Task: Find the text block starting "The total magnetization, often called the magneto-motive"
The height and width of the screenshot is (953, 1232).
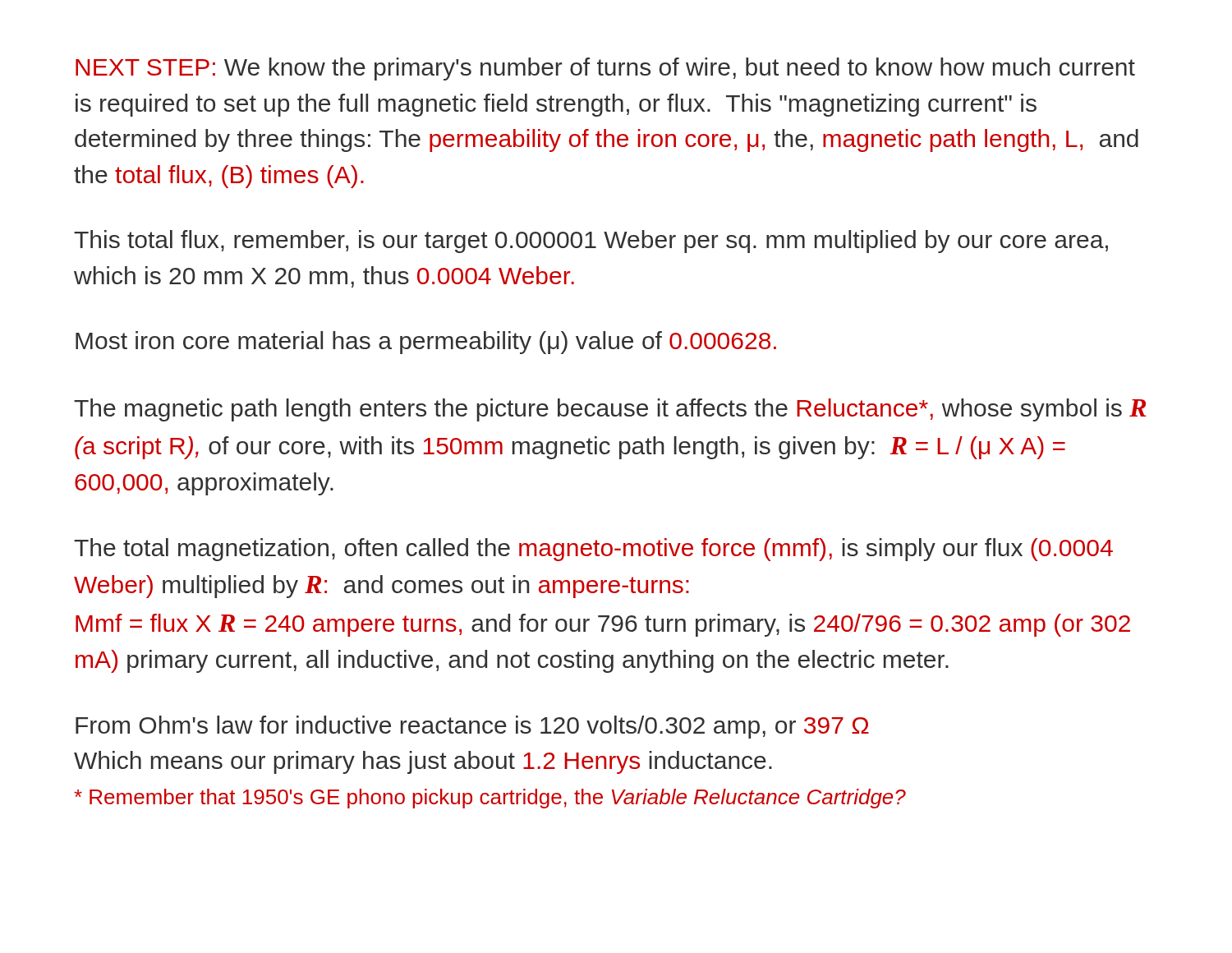Action: pyautogui.click(x=603, y=603)
